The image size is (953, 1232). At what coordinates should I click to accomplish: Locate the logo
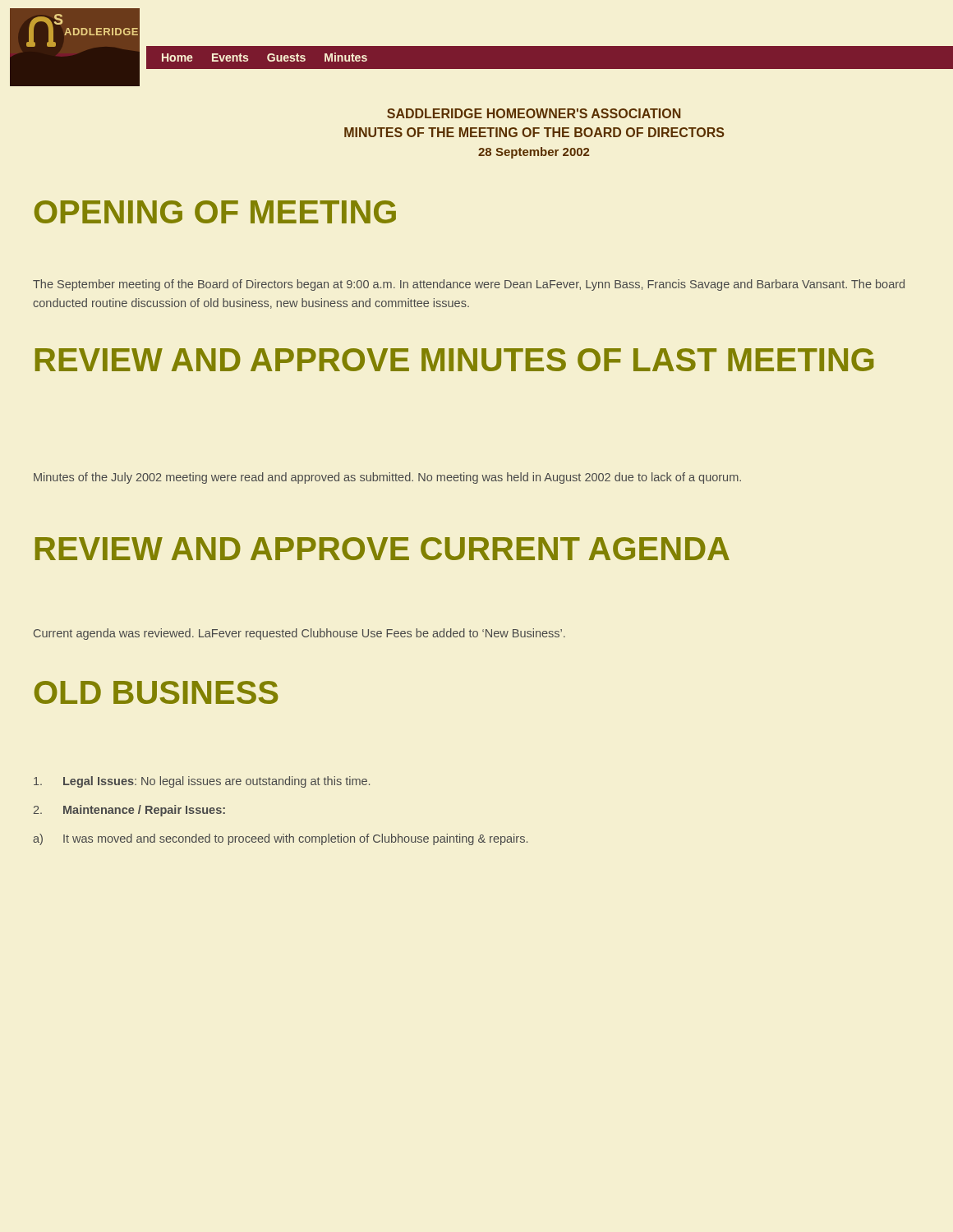pyautogui.click(x=76, y=48)
